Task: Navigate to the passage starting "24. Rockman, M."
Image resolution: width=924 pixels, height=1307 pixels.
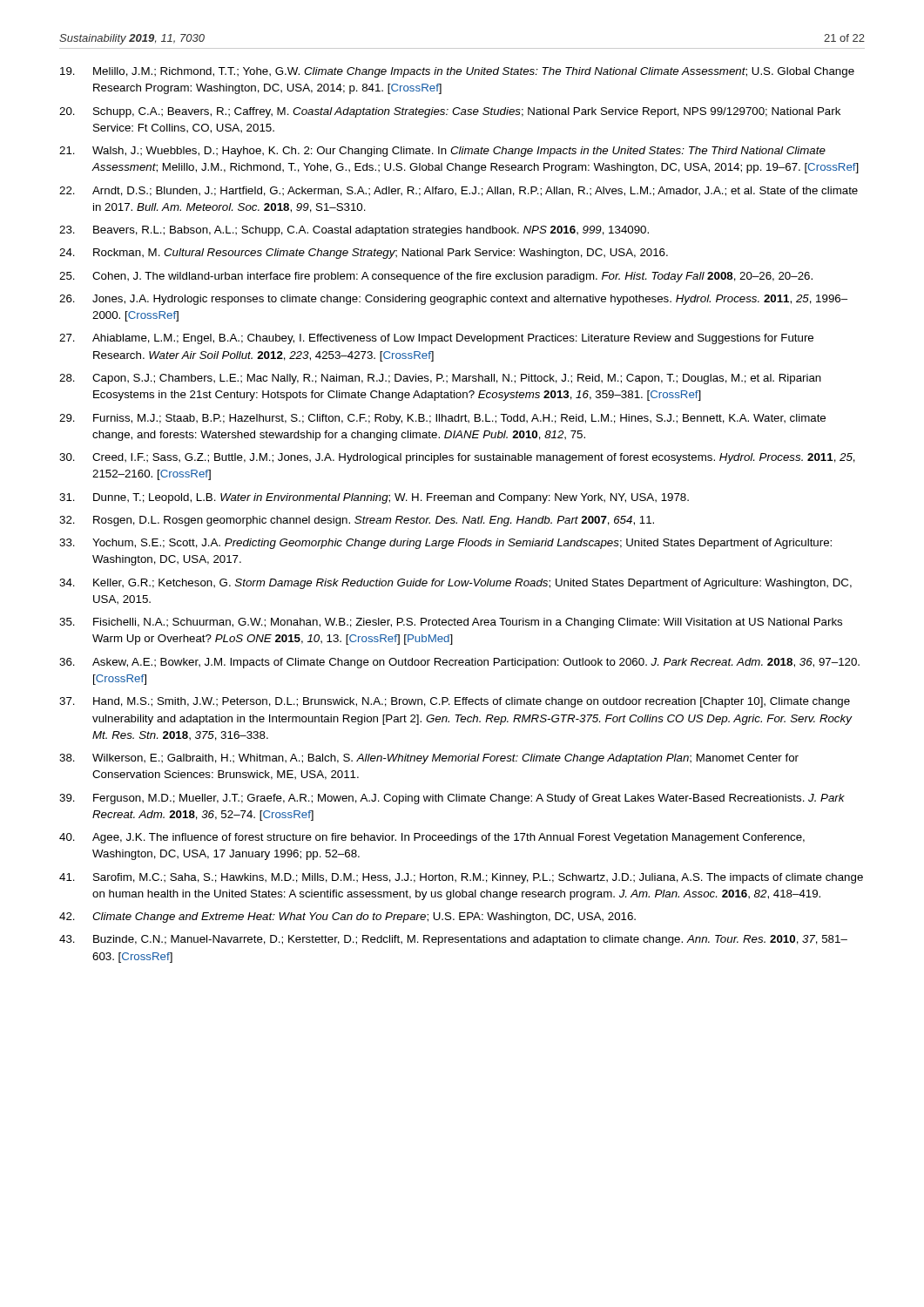Action: pos(462,253)
